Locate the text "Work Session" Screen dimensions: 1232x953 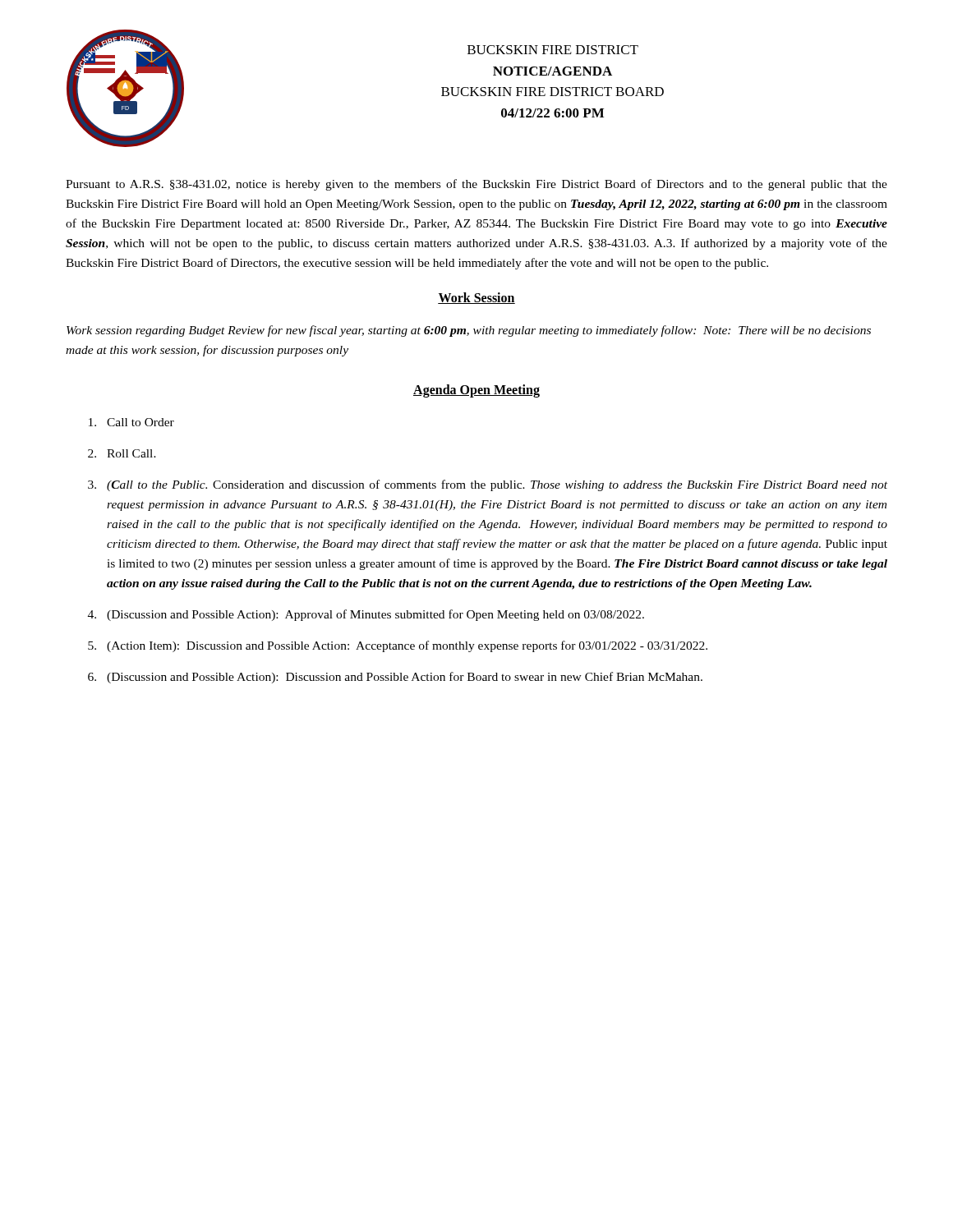476,298
